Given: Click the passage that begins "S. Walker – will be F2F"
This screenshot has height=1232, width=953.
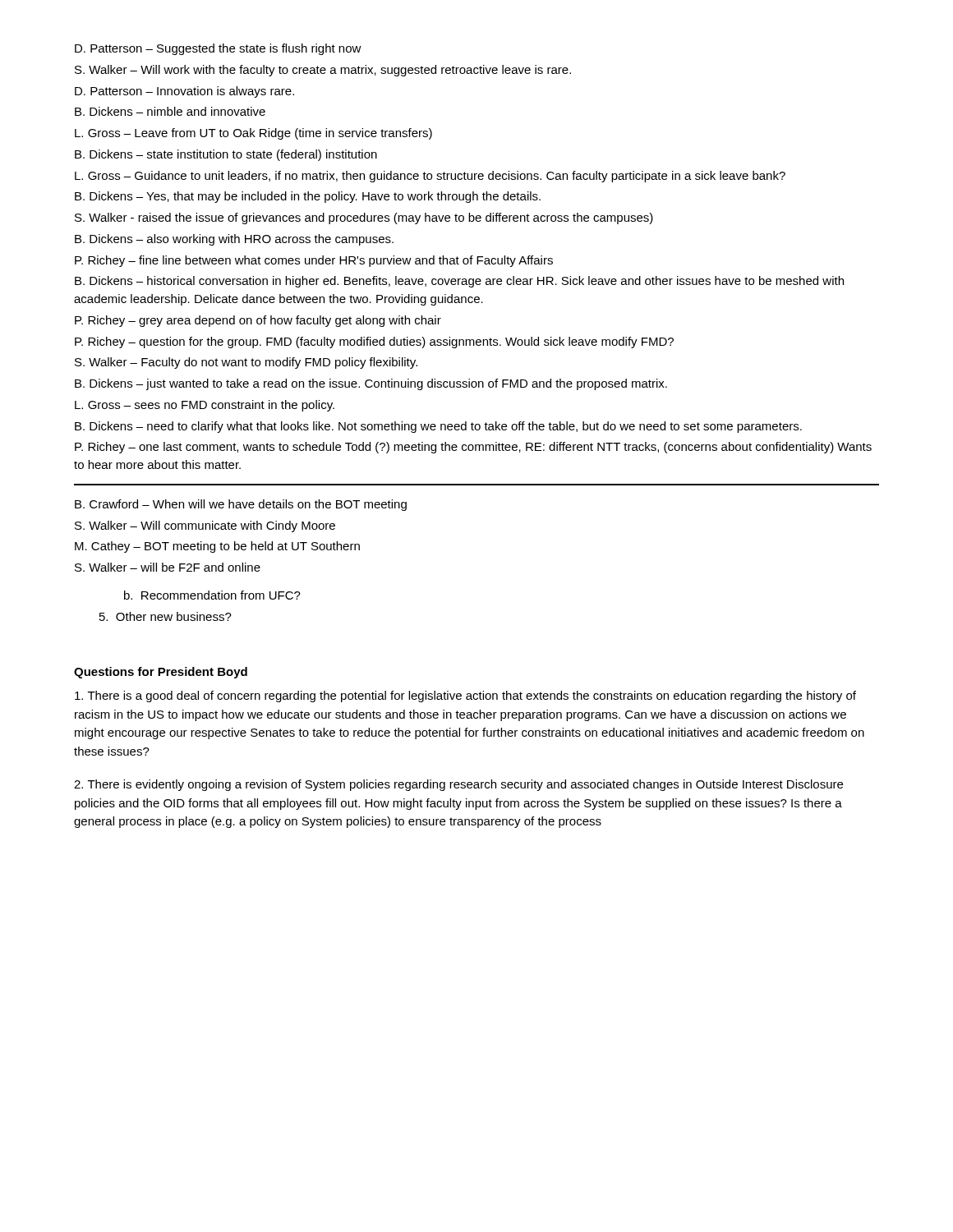Looking at the screenshot, I should (167, 567).
